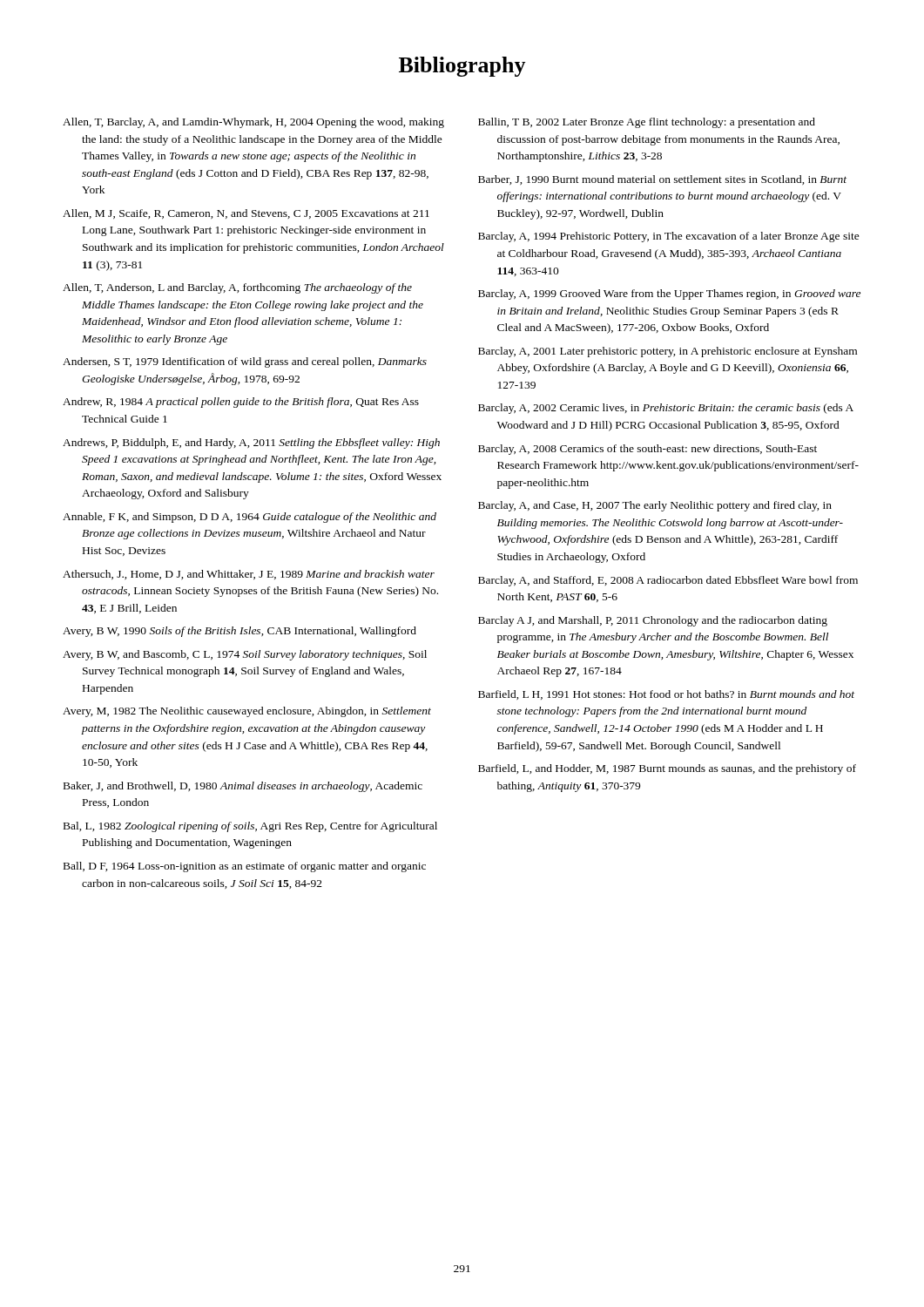Select the list item with the text "Avery, B W, and Bascomb, C"
This screenshot has width=924, height=1307.
tap(245, 671)
